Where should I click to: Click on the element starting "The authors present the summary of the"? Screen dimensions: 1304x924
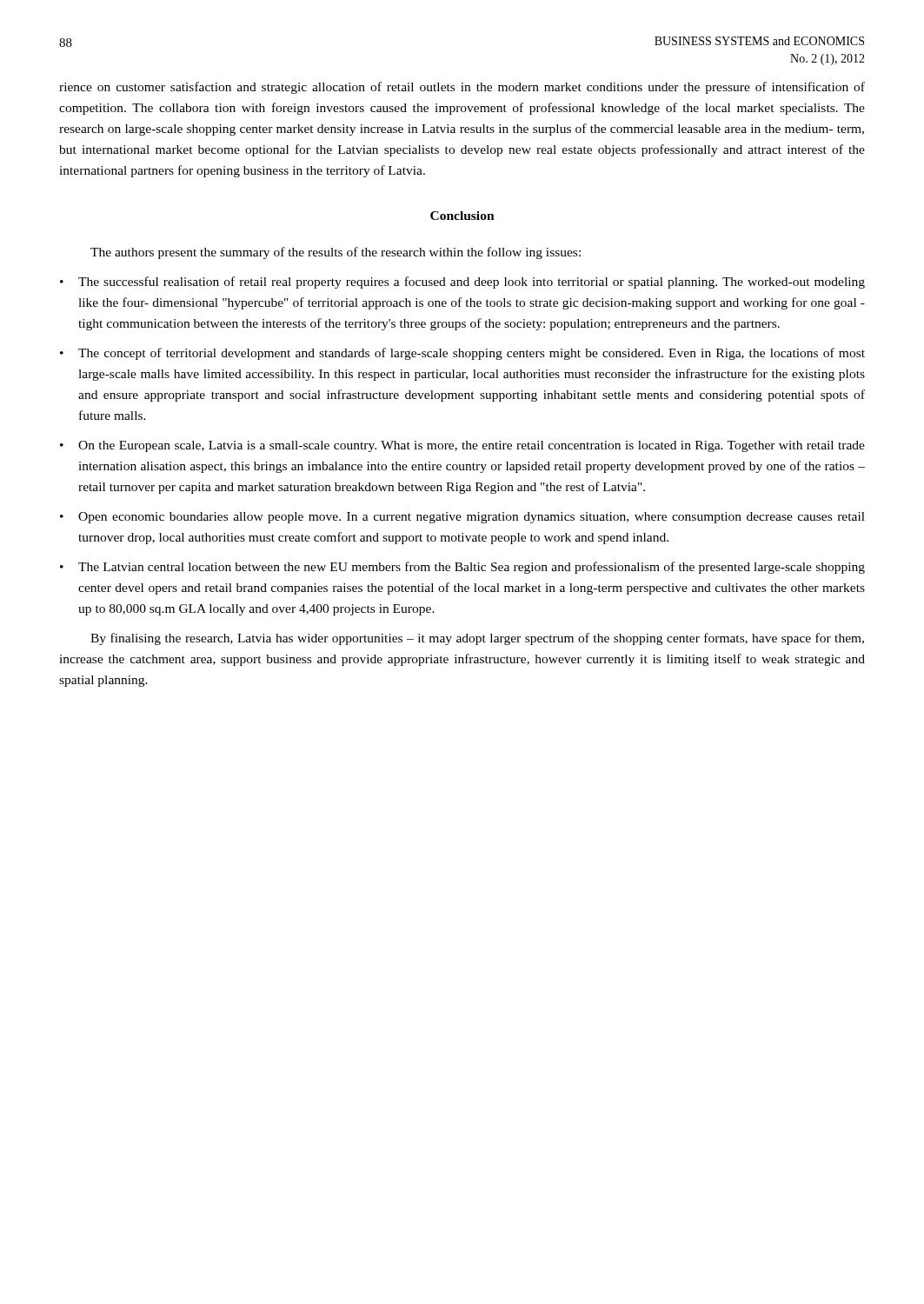point(336,252)
